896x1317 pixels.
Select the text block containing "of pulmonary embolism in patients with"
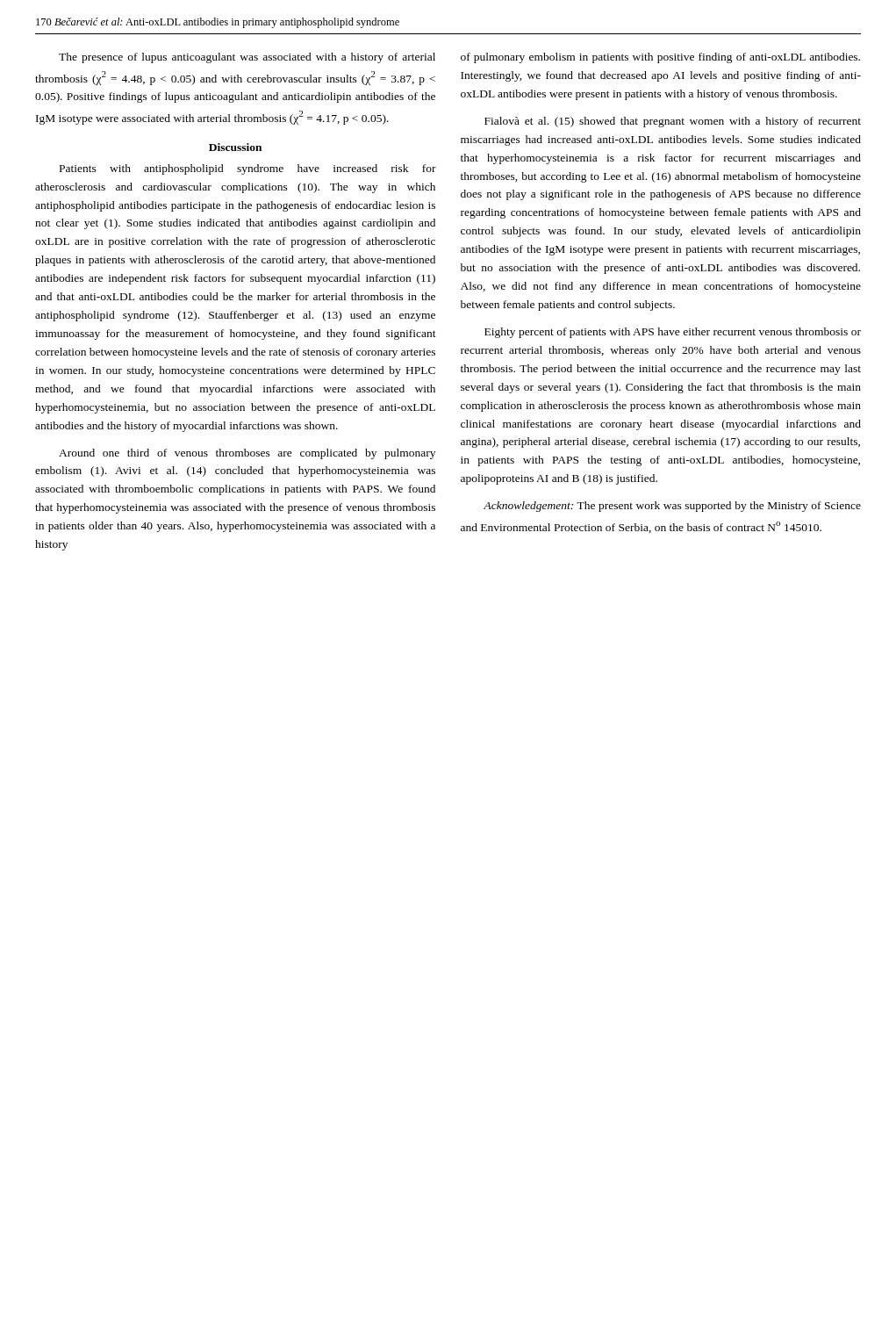[x=661, y=293]
